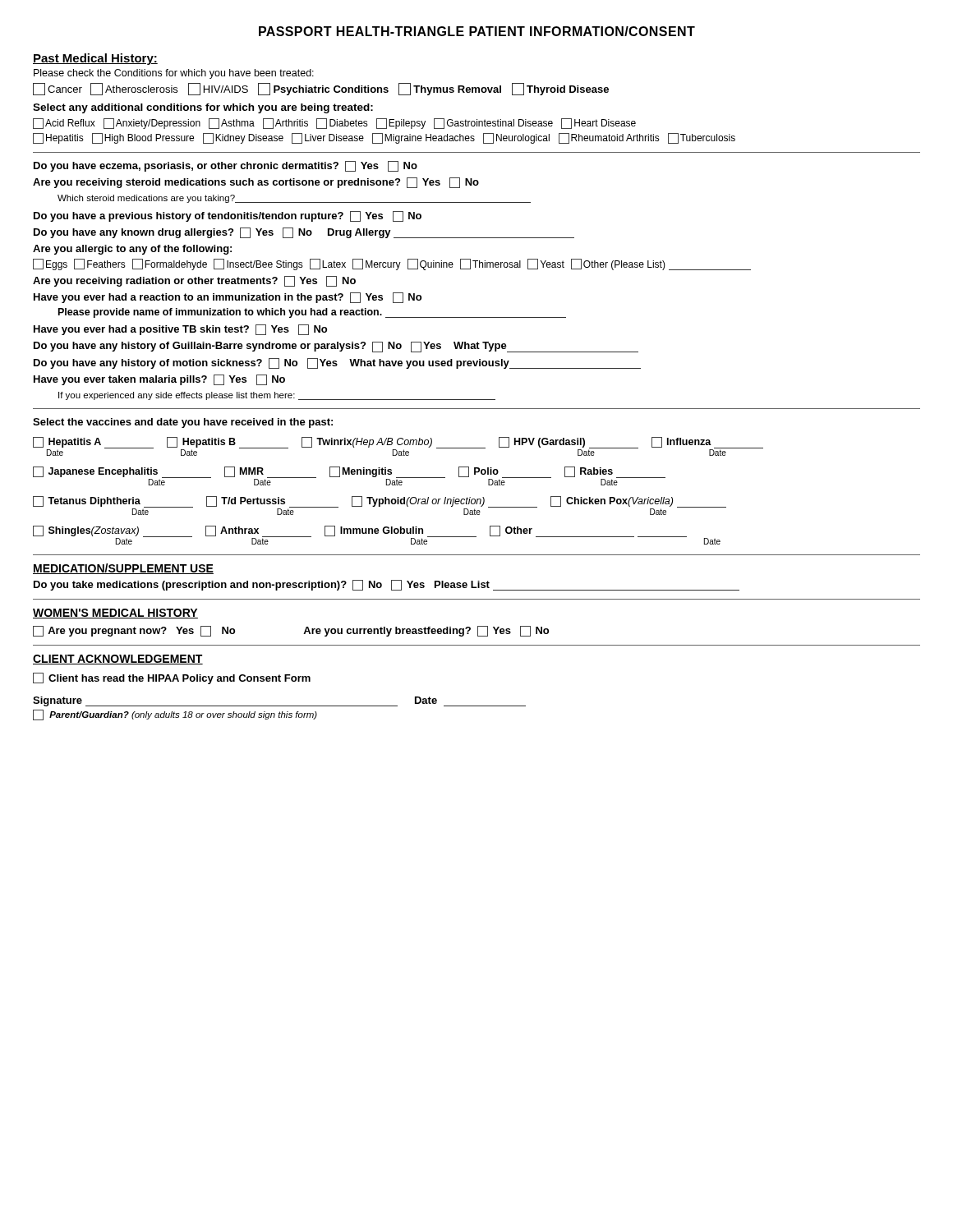Point to the element starting "Are you pregnant"

pos(125,631)
